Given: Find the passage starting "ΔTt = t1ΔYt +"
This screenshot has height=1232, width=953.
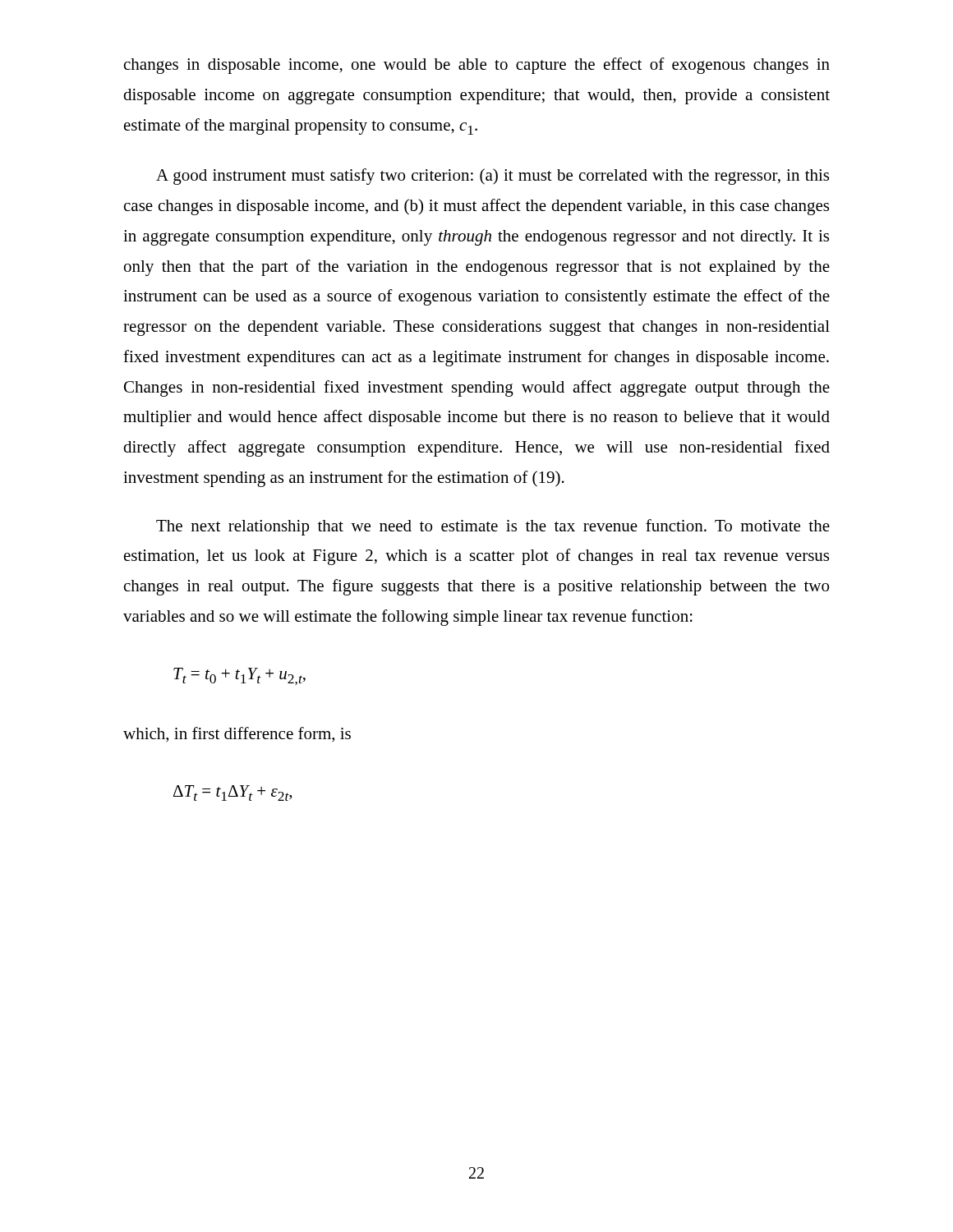Looking at the screenshot, I should coord(233,792).
